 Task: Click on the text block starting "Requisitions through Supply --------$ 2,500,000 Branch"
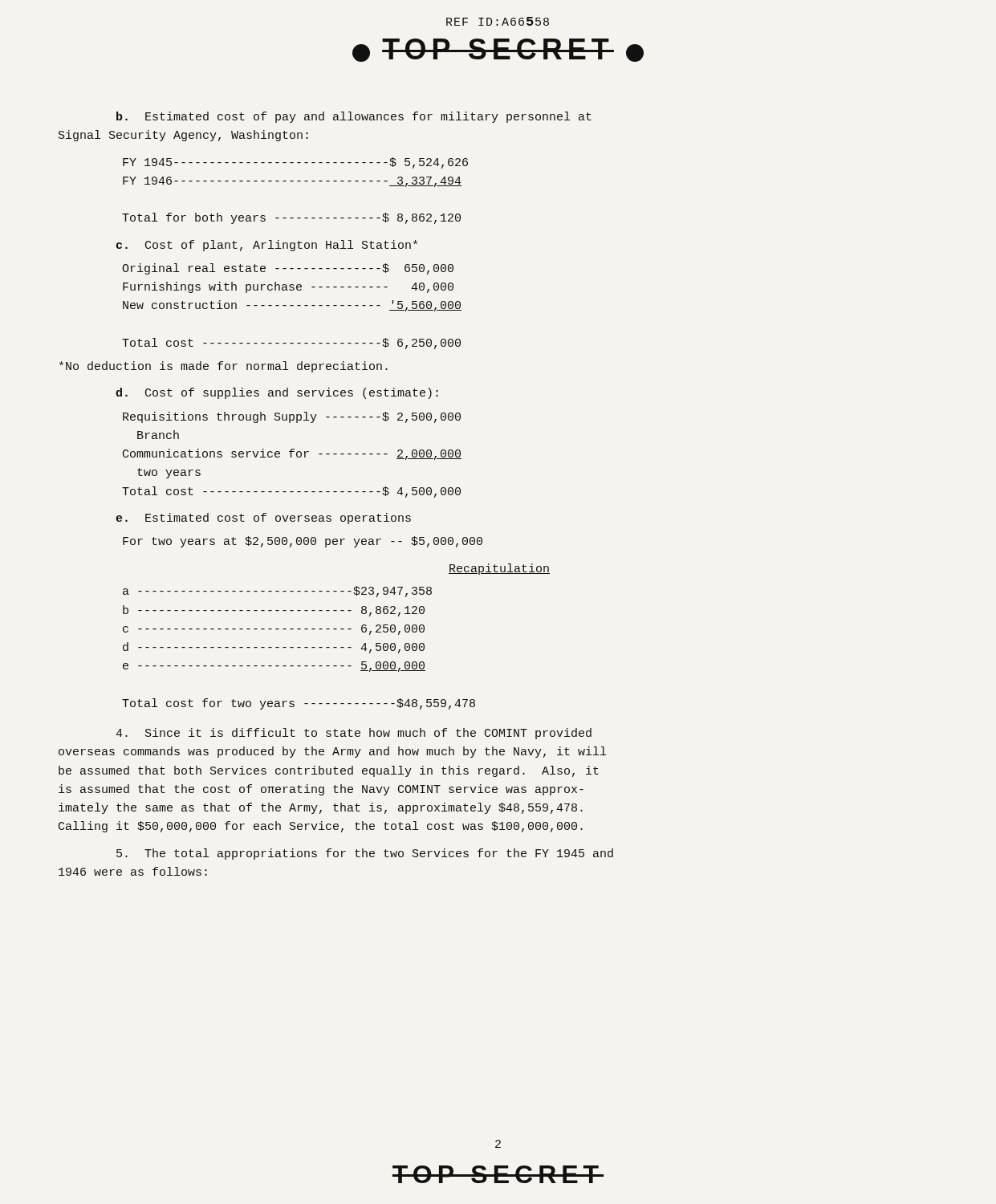[292, 417]
